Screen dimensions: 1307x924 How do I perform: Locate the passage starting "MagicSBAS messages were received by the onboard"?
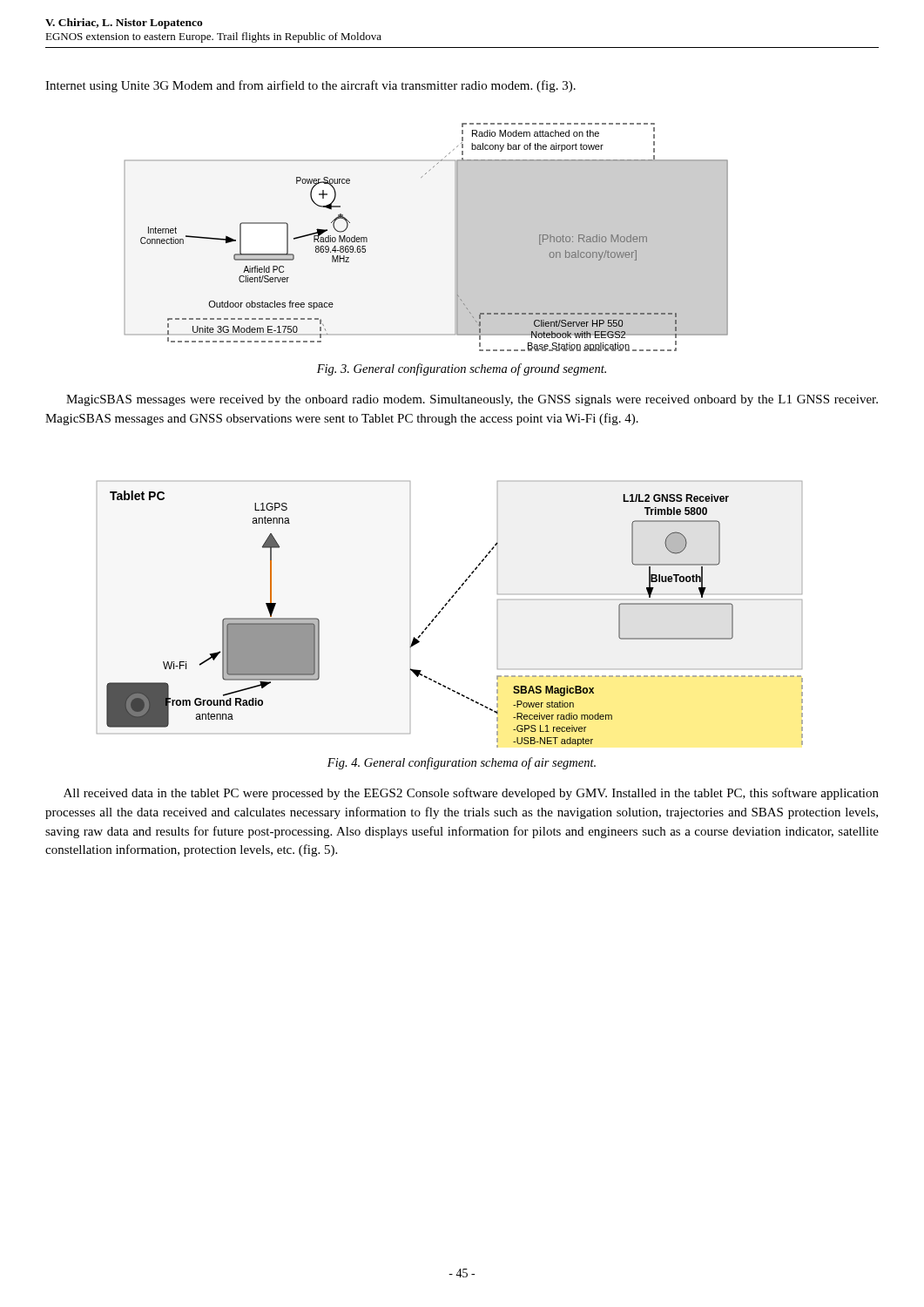click(462, 409)
